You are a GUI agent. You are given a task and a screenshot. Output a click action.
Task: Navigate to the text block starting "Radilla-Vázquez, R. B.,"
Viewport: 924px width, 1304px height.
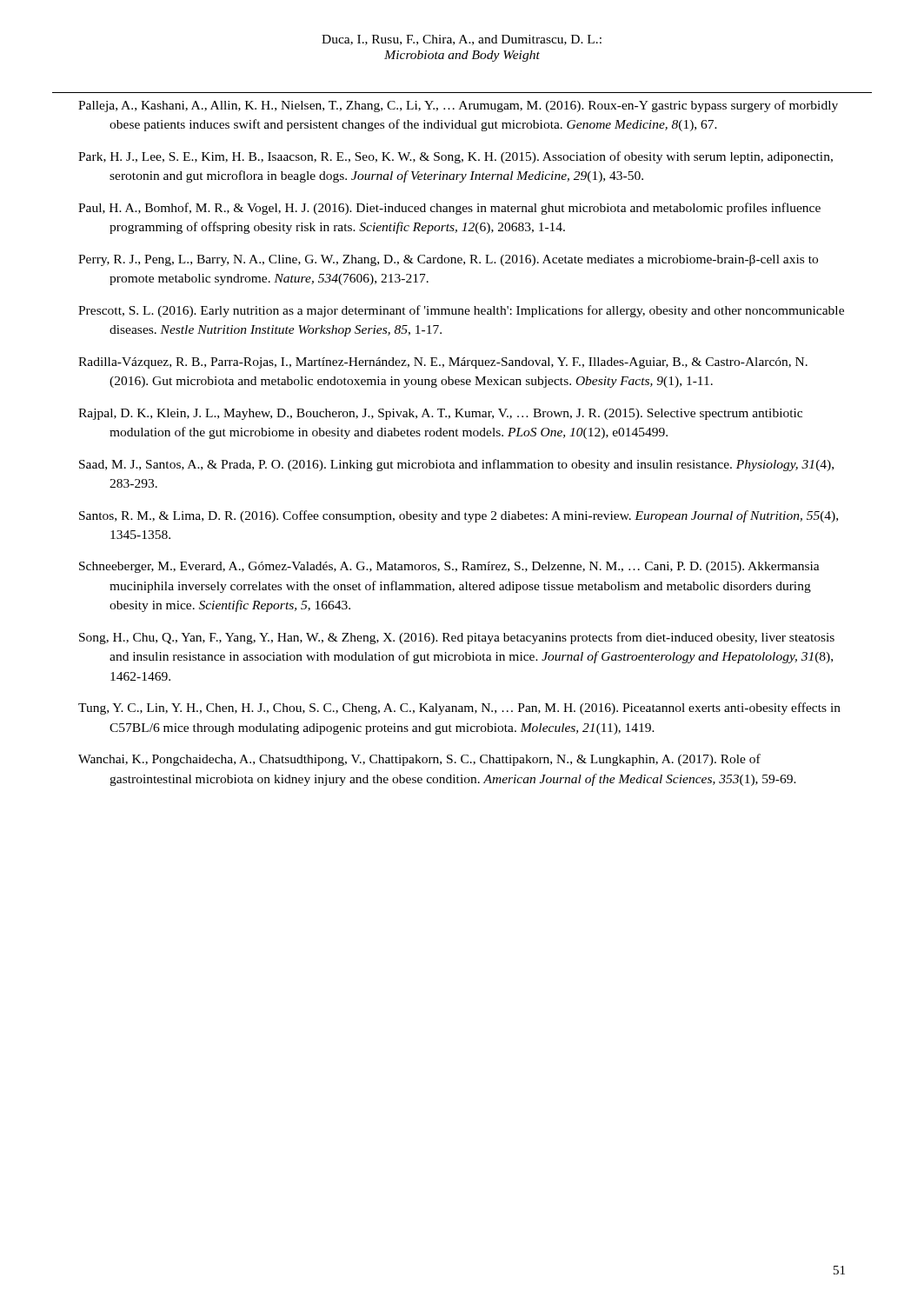443,371
